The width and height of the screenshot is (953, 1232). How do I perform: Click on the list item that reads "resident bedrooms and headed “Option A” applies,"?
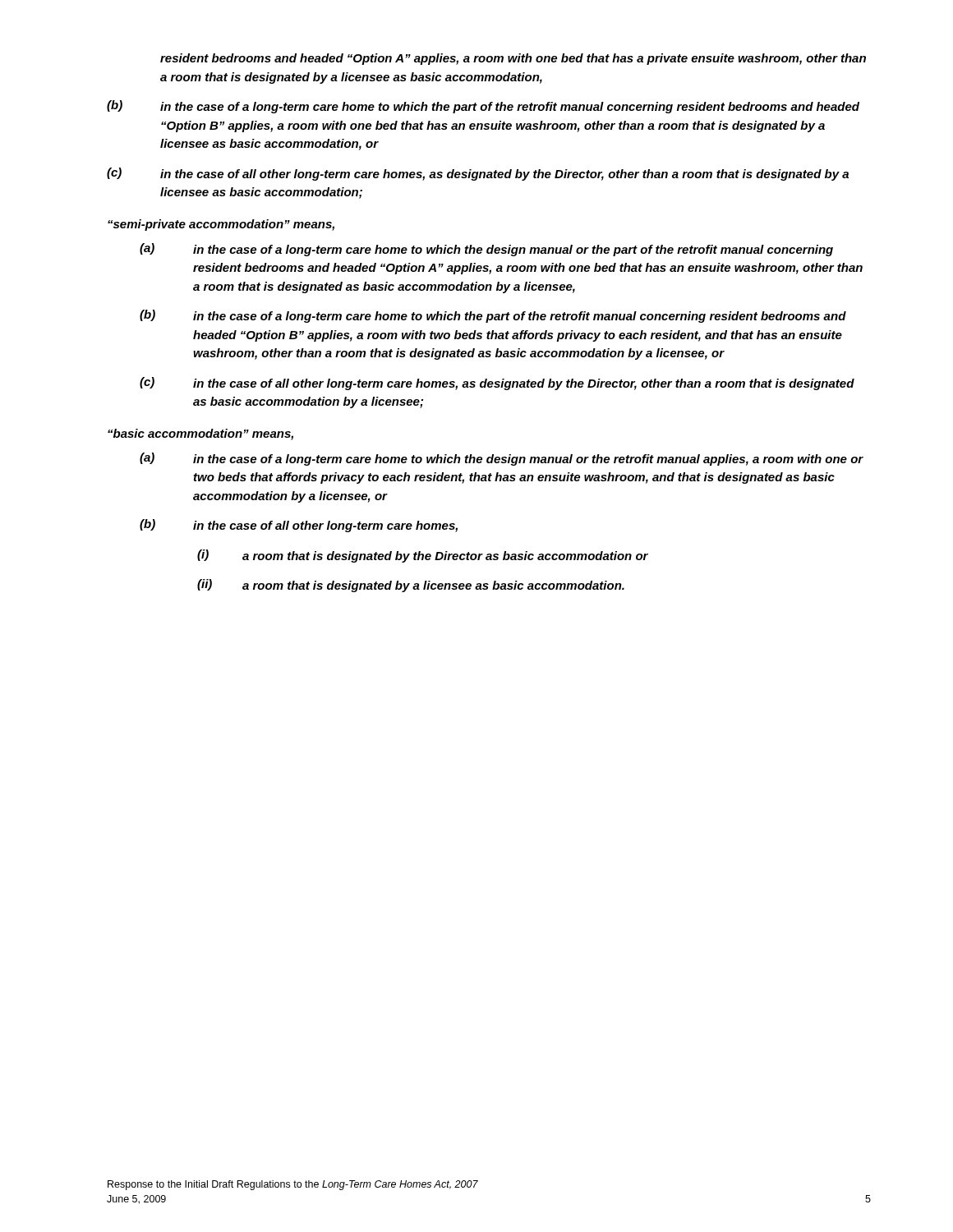(489, 68)
